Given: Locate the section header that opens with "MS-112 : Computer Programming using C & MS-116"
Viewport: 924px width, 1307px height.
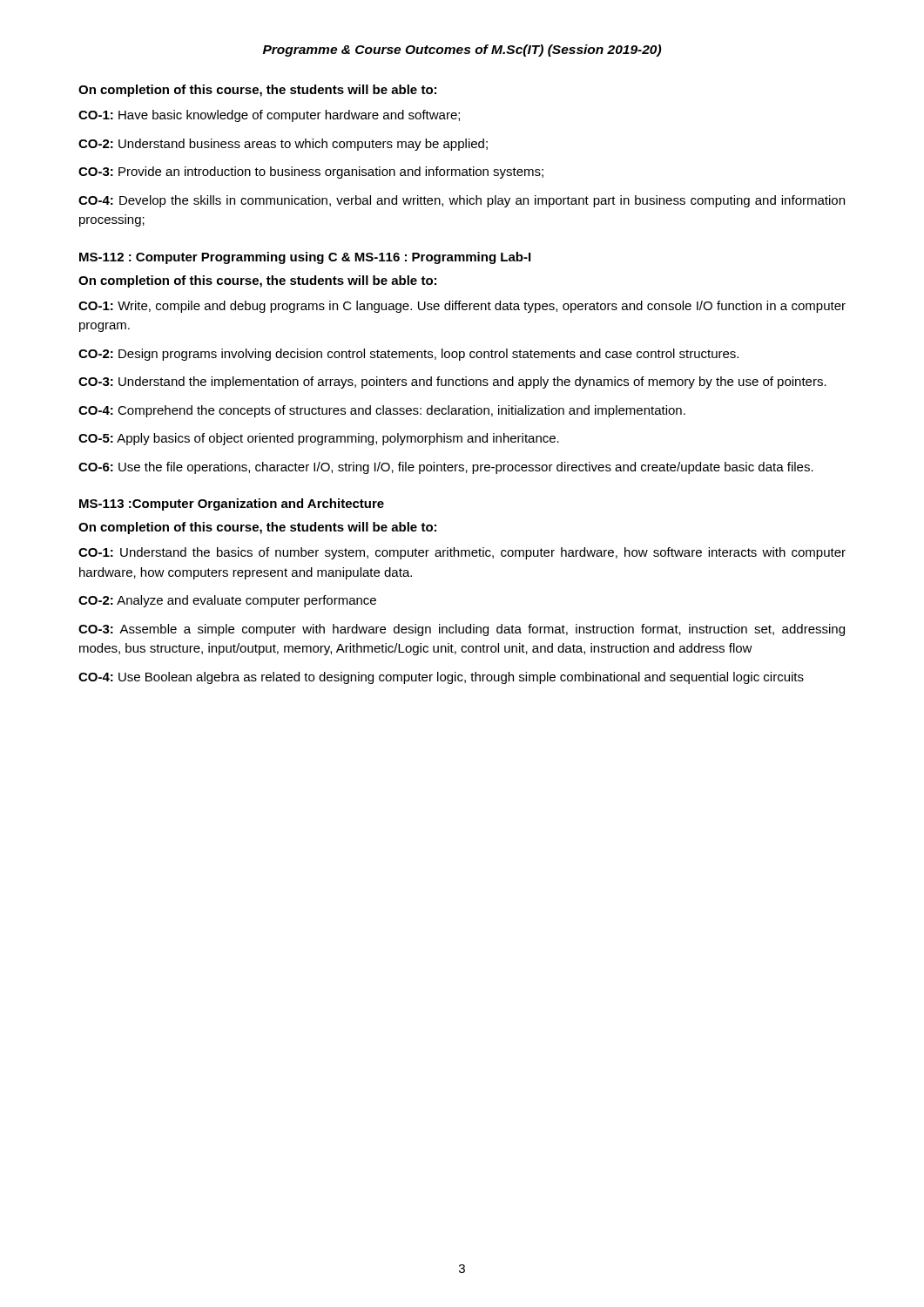Looking at the screenshot, I should point(305,256).
